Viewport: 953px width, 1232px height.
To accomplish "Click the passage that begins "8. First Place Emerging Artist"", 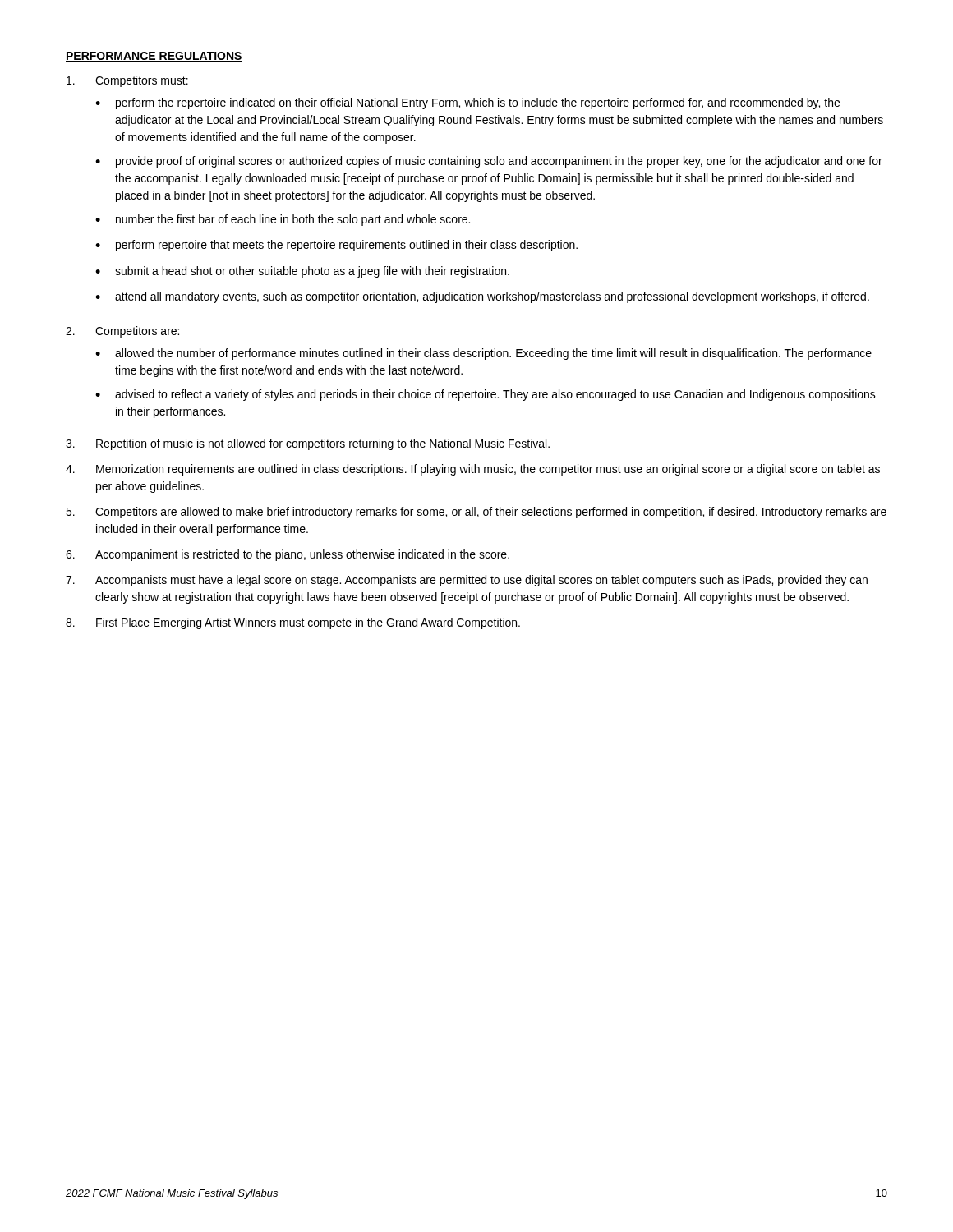I will (x=476, y=623).
